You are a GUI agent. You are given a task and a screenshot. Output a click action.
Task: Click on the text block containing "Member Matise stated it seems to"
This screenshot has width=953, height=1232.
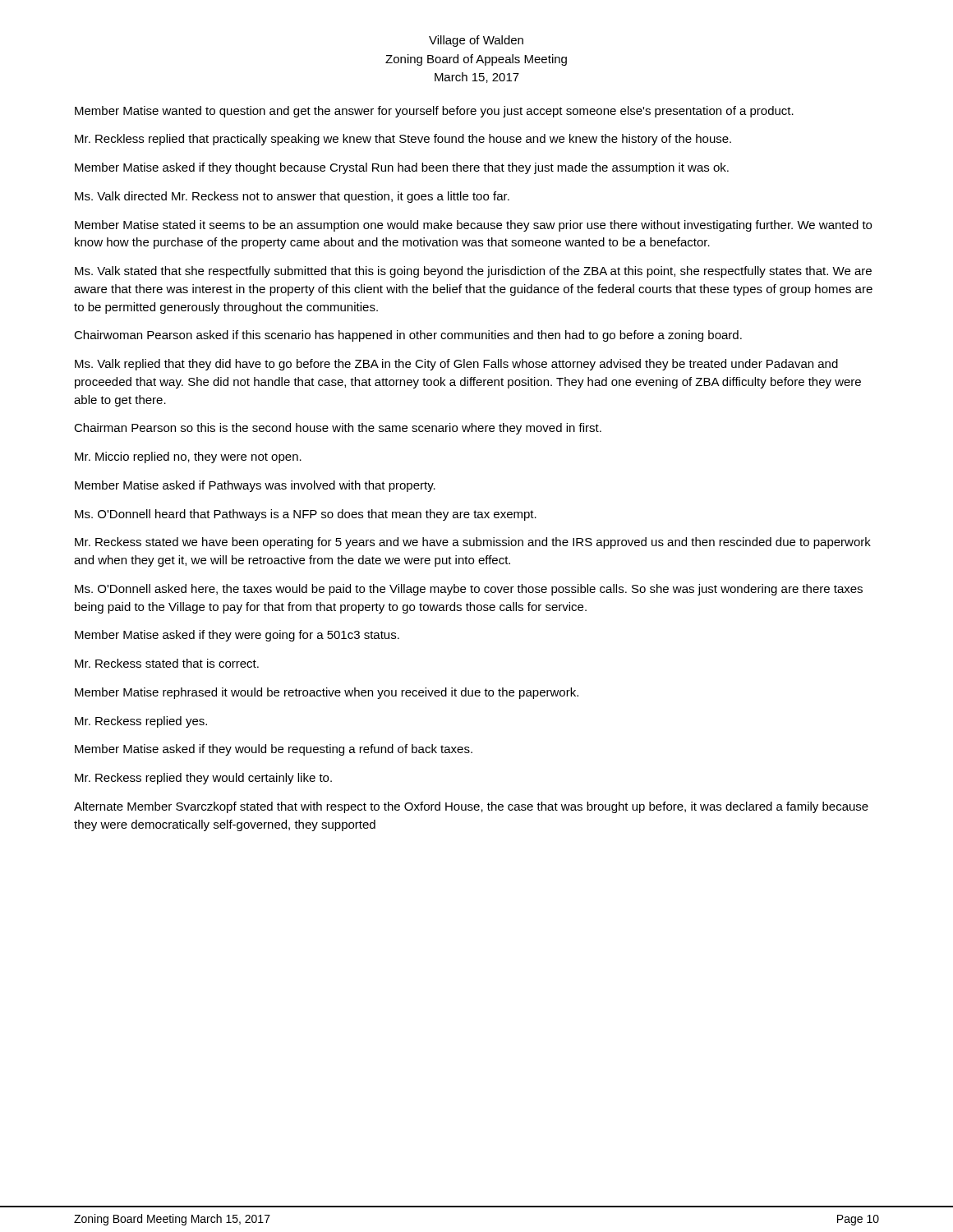pyautogui.click(x=473, y=233)
